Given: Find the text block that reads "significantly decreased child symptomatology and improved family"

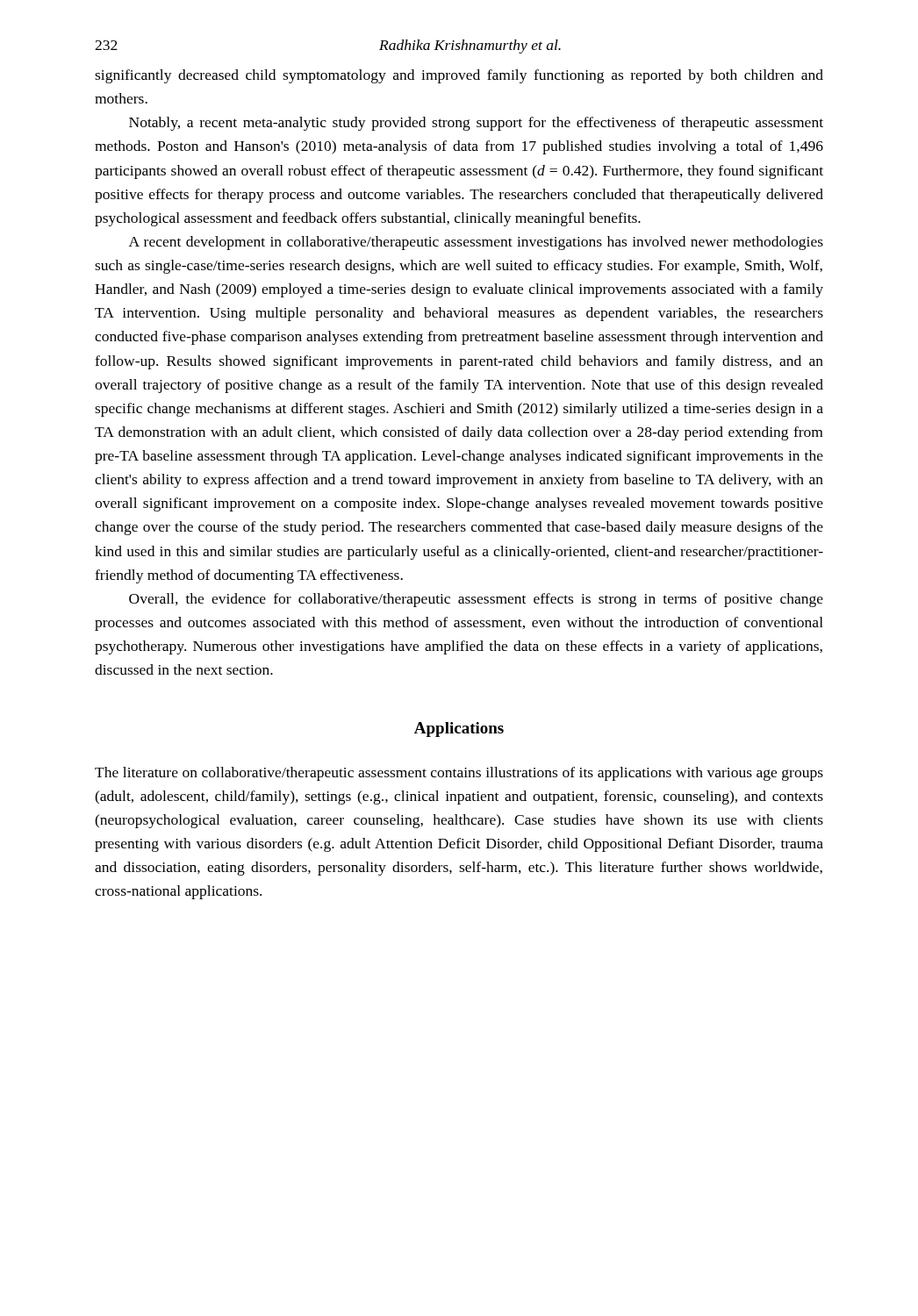Looking at the screenshot, I should click(459, 87).
